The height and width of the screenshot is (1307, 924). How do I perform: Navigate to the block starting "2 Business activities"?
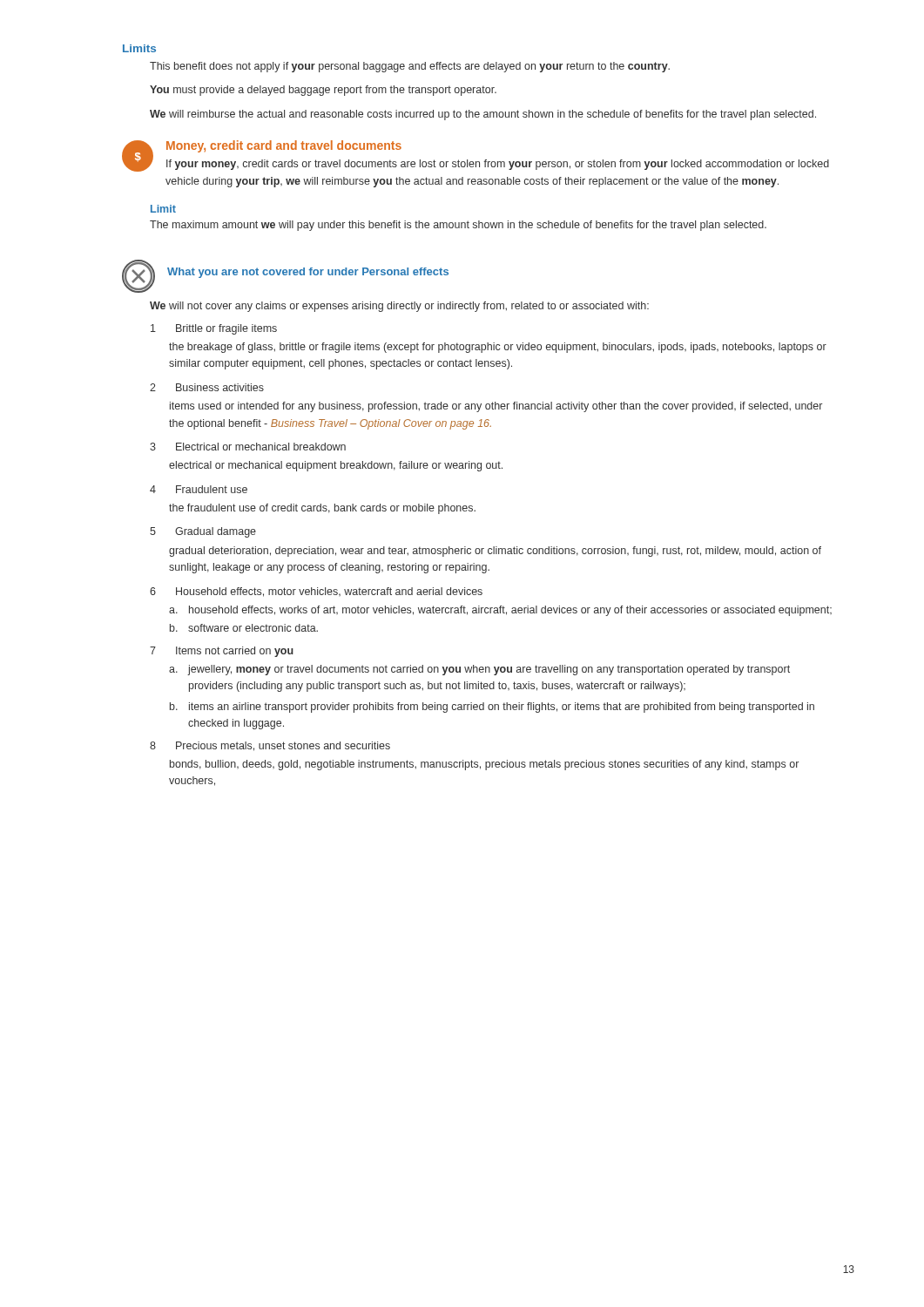pos(207,387)
